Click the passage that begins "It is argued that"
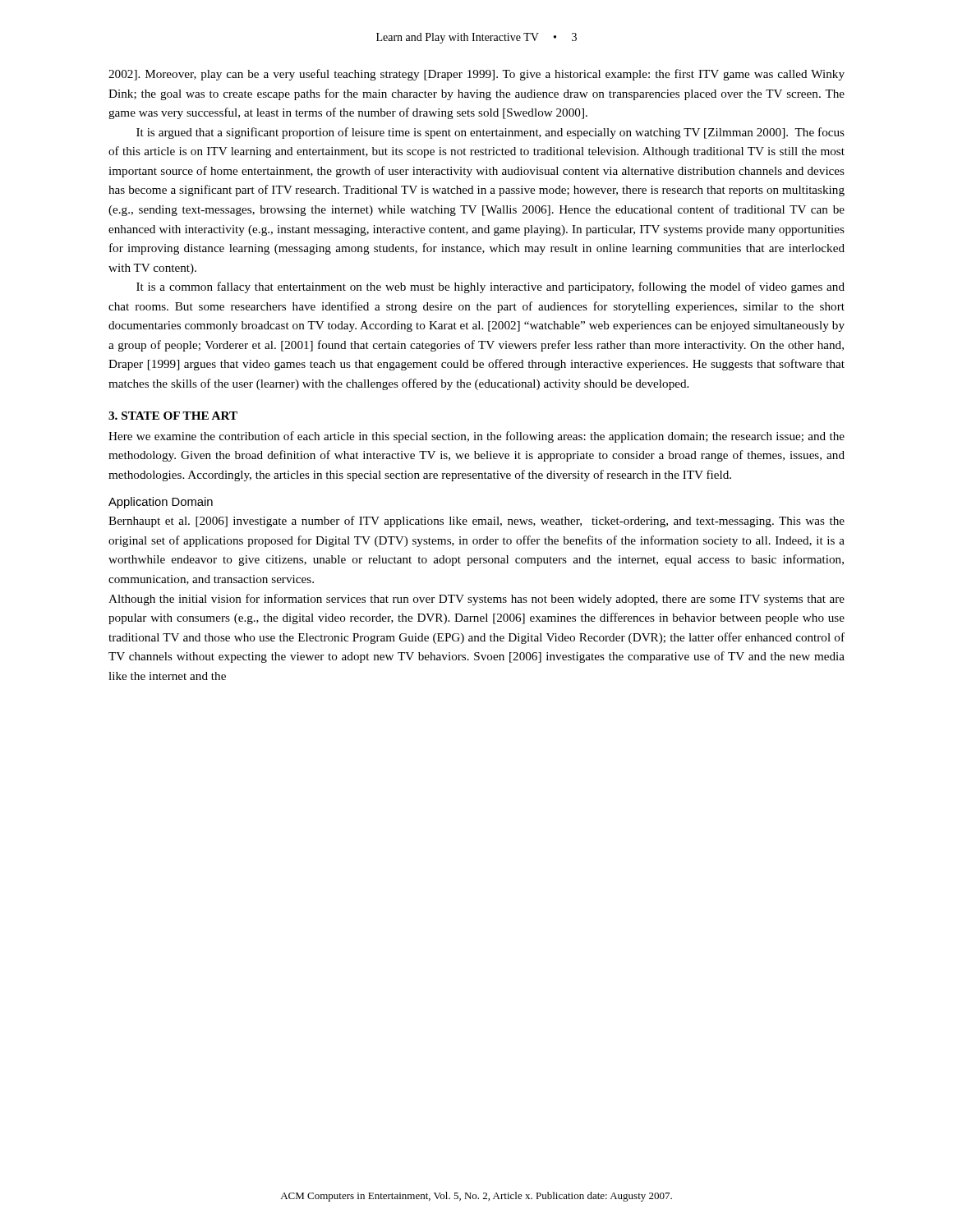The image size is (953, 1232). (476, 200)
